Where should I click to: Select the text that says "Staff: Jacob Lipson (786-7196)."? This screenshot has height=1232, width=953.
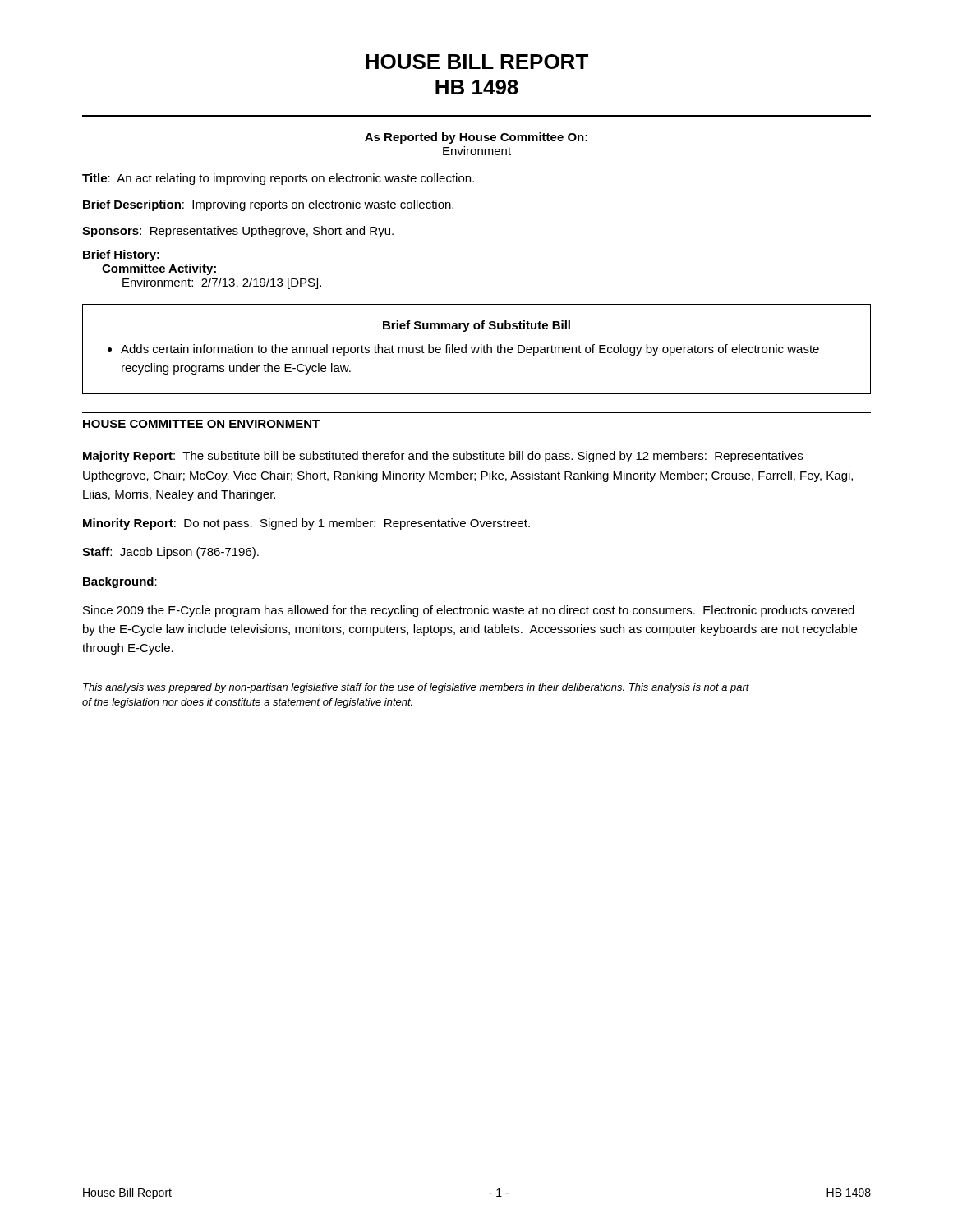171,552
